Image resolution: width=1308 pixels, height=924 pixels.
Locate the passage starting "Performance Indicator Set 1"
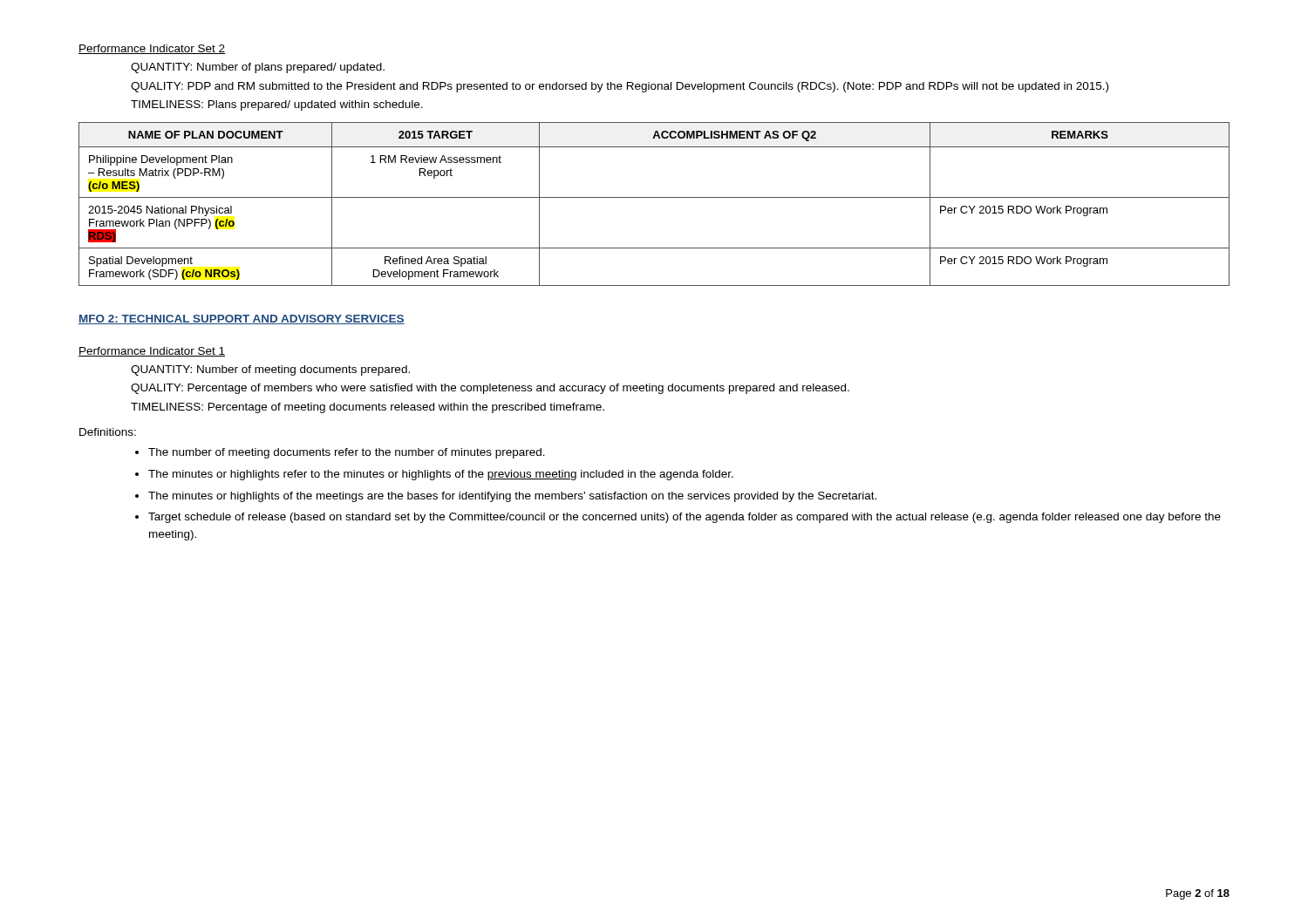[152, 351]
